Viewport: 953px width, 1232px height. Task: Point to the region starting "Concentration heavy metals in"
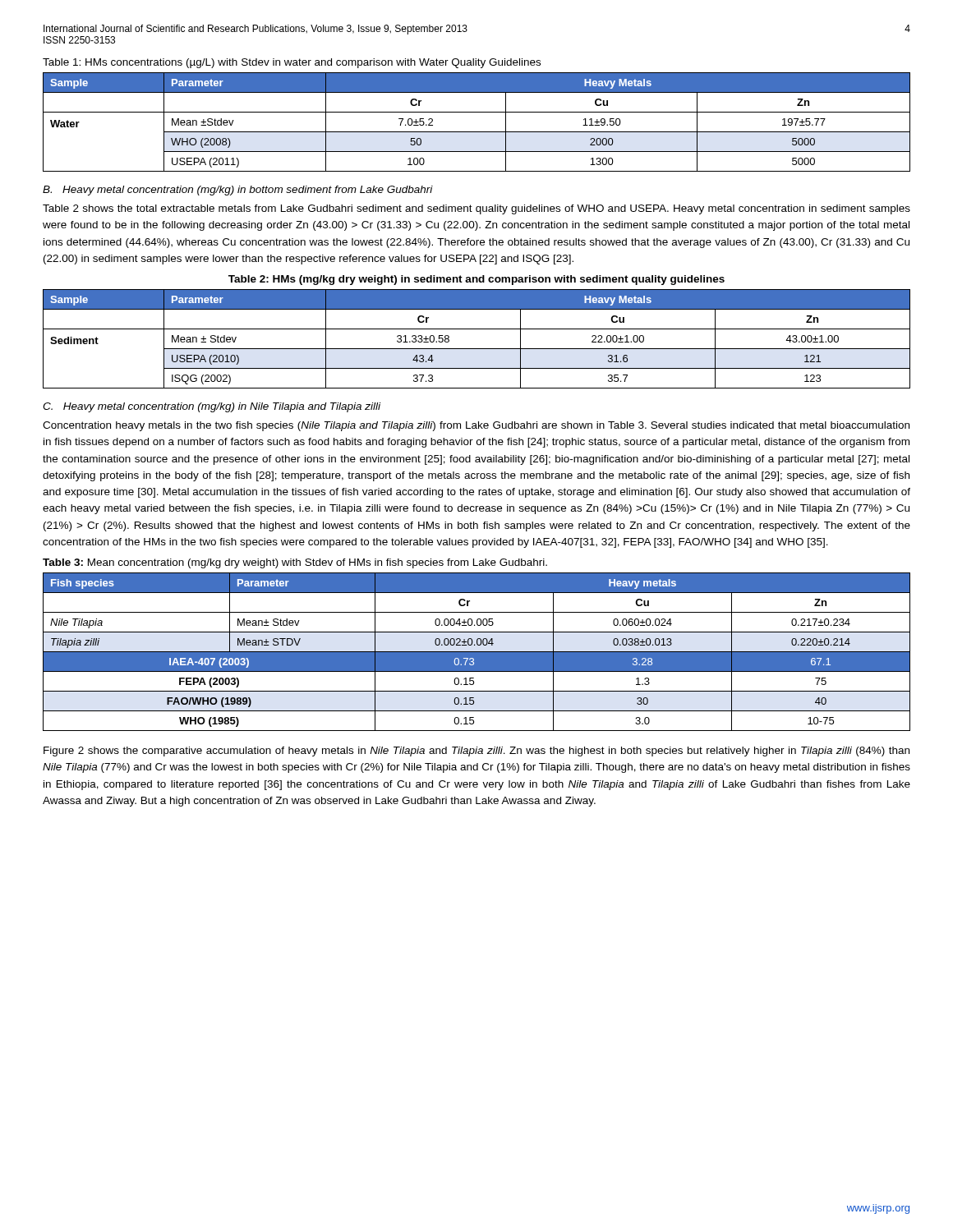tap(476, 484)
